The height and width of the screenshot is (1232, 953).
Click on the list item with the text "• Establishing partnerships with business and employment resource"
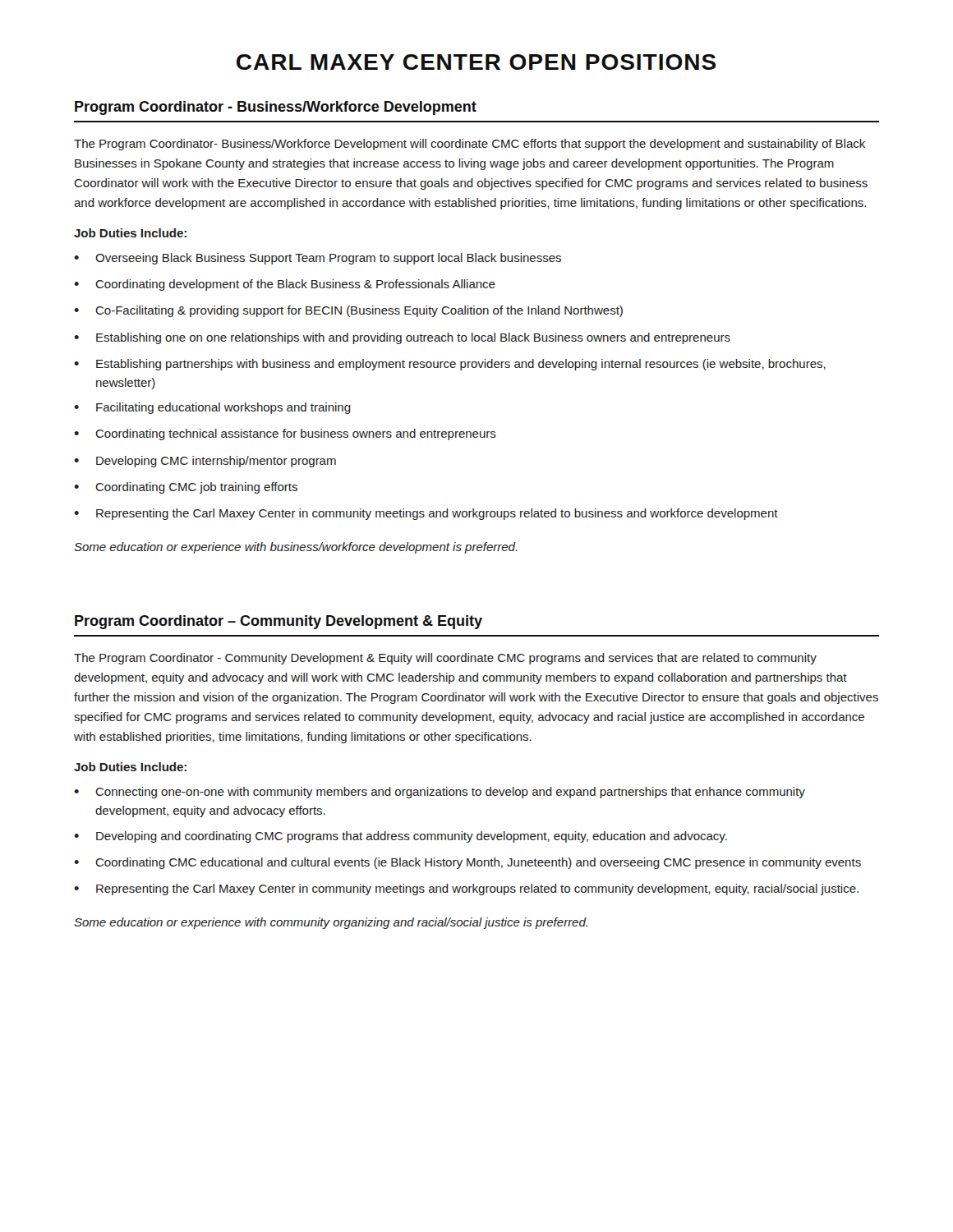pos(476,373)
